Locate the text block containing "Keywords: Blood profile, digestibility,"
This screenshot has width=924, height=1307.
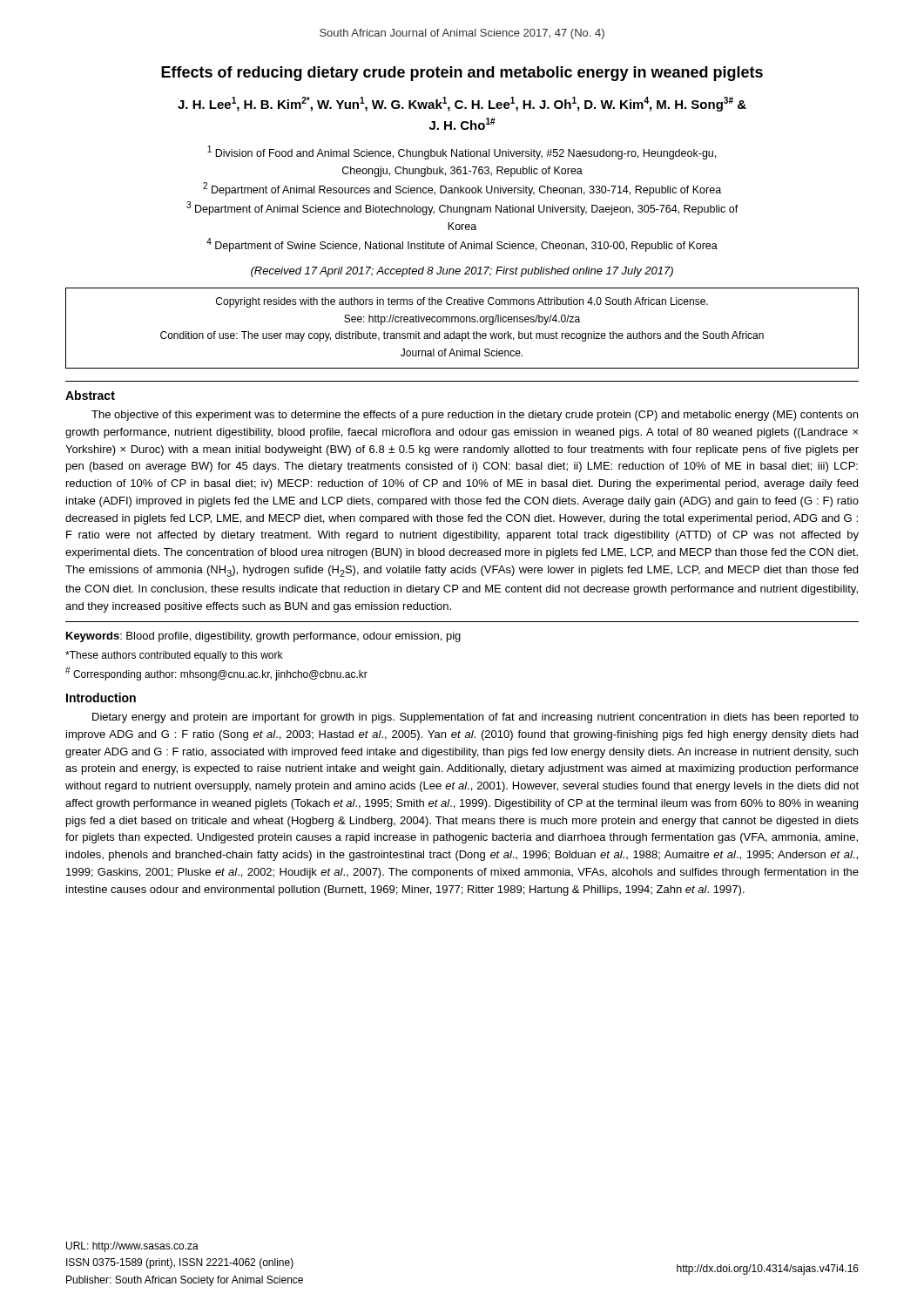click(x=263, y=636)
